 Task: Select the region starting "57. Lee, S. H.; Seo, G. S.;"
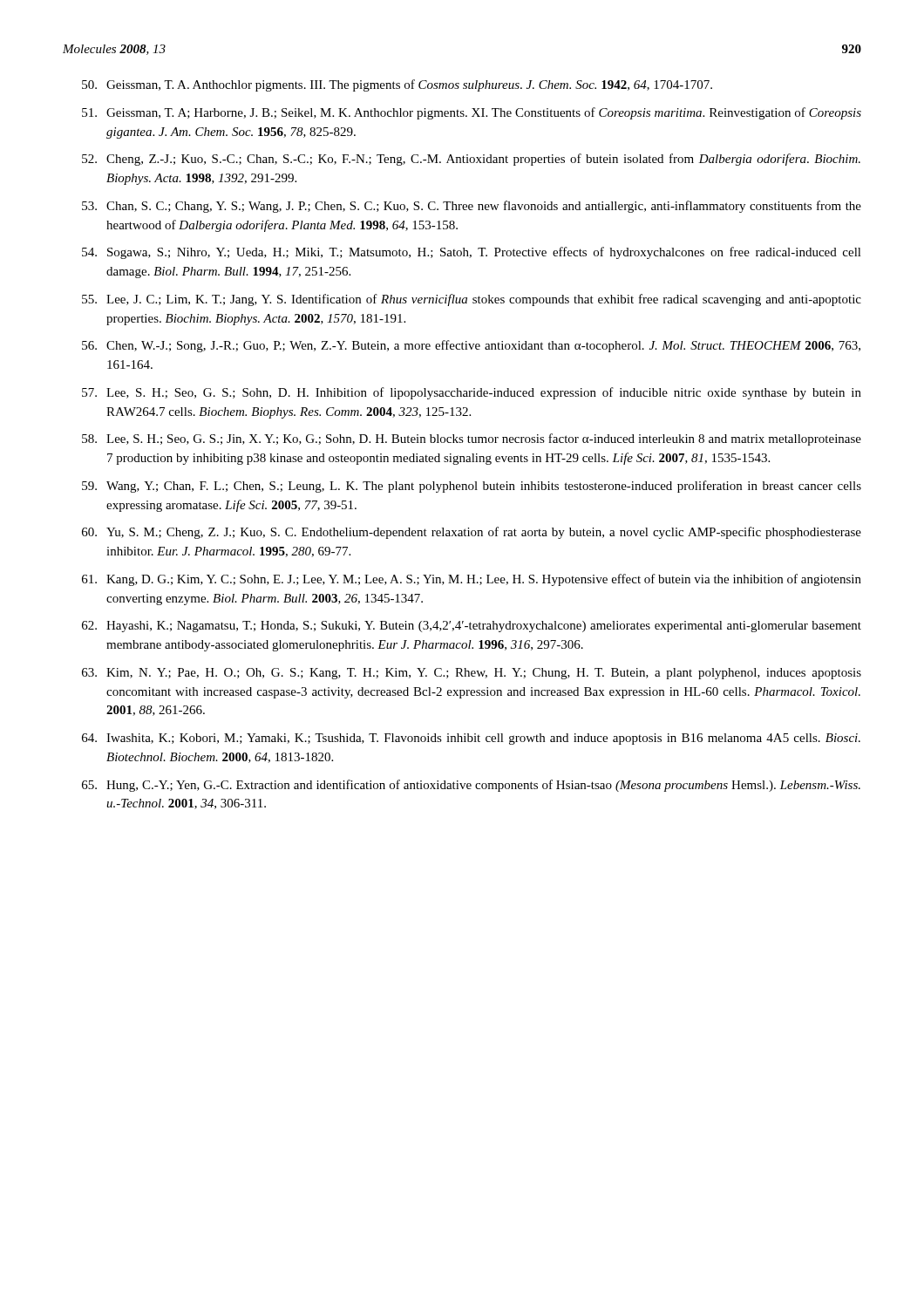462,402
